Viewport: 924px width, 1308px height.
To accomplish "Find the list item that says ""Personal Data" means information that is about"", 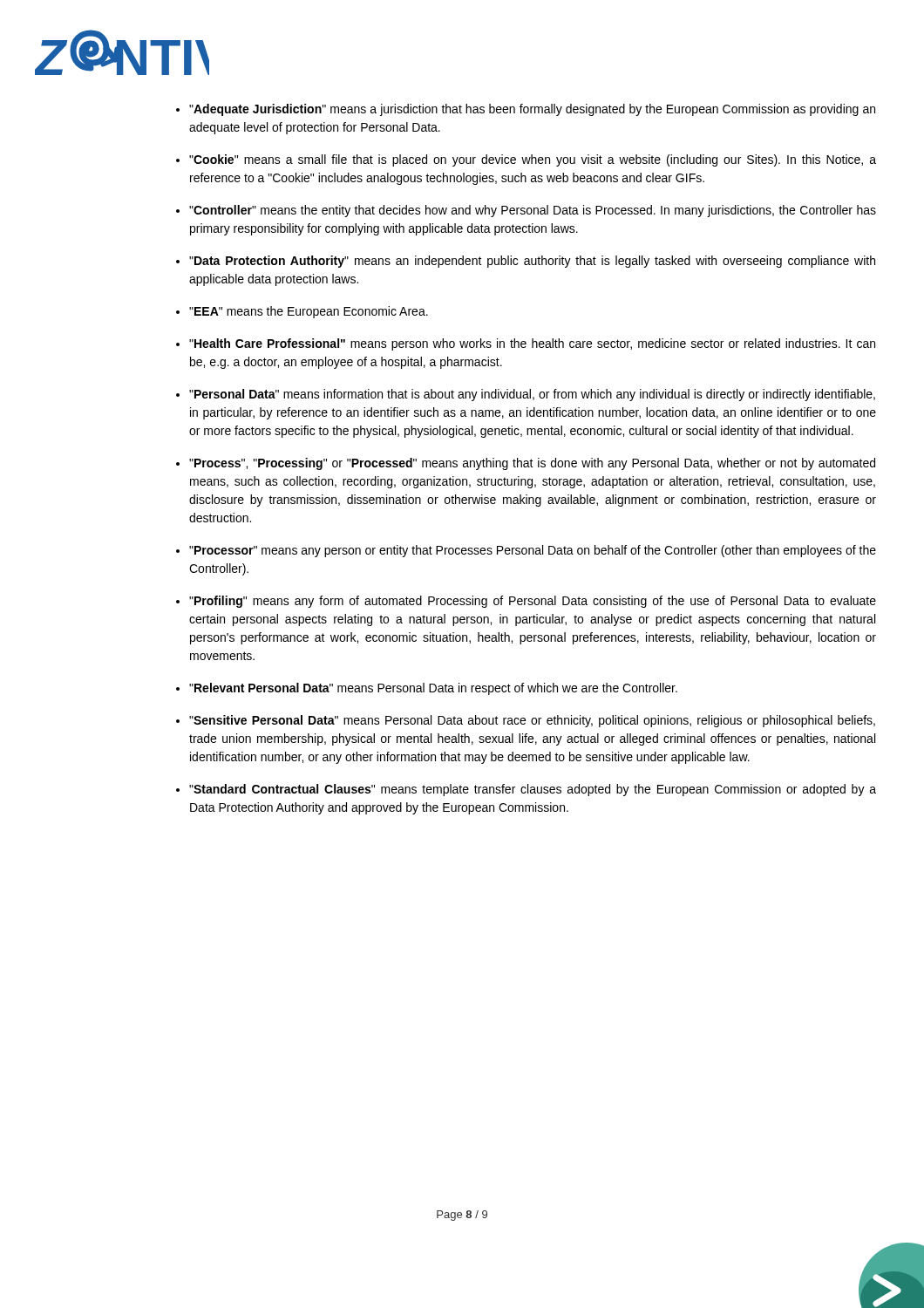I will (533, 412).
